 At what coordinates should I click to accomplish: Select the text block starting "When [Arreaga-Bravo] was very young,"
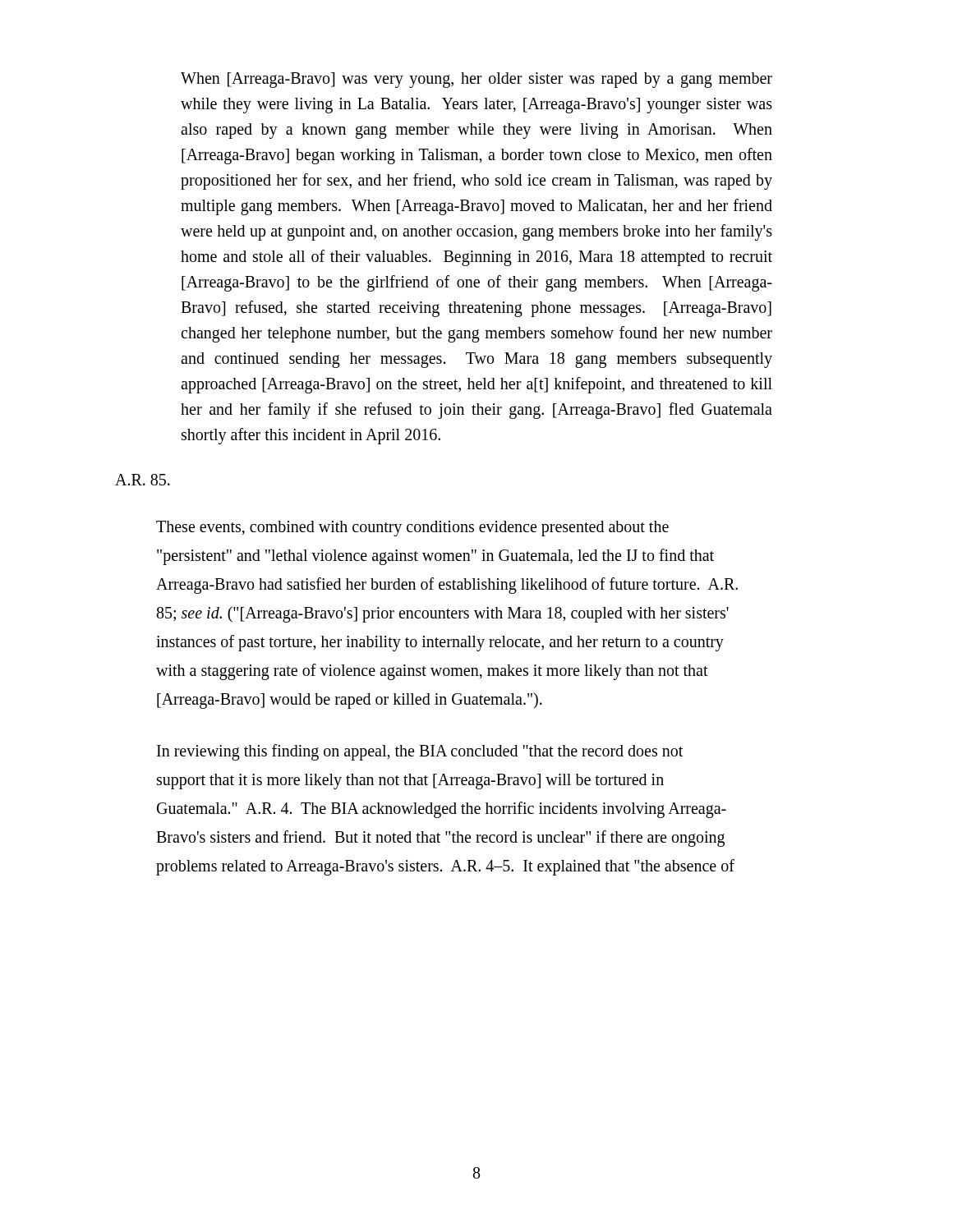476,256
